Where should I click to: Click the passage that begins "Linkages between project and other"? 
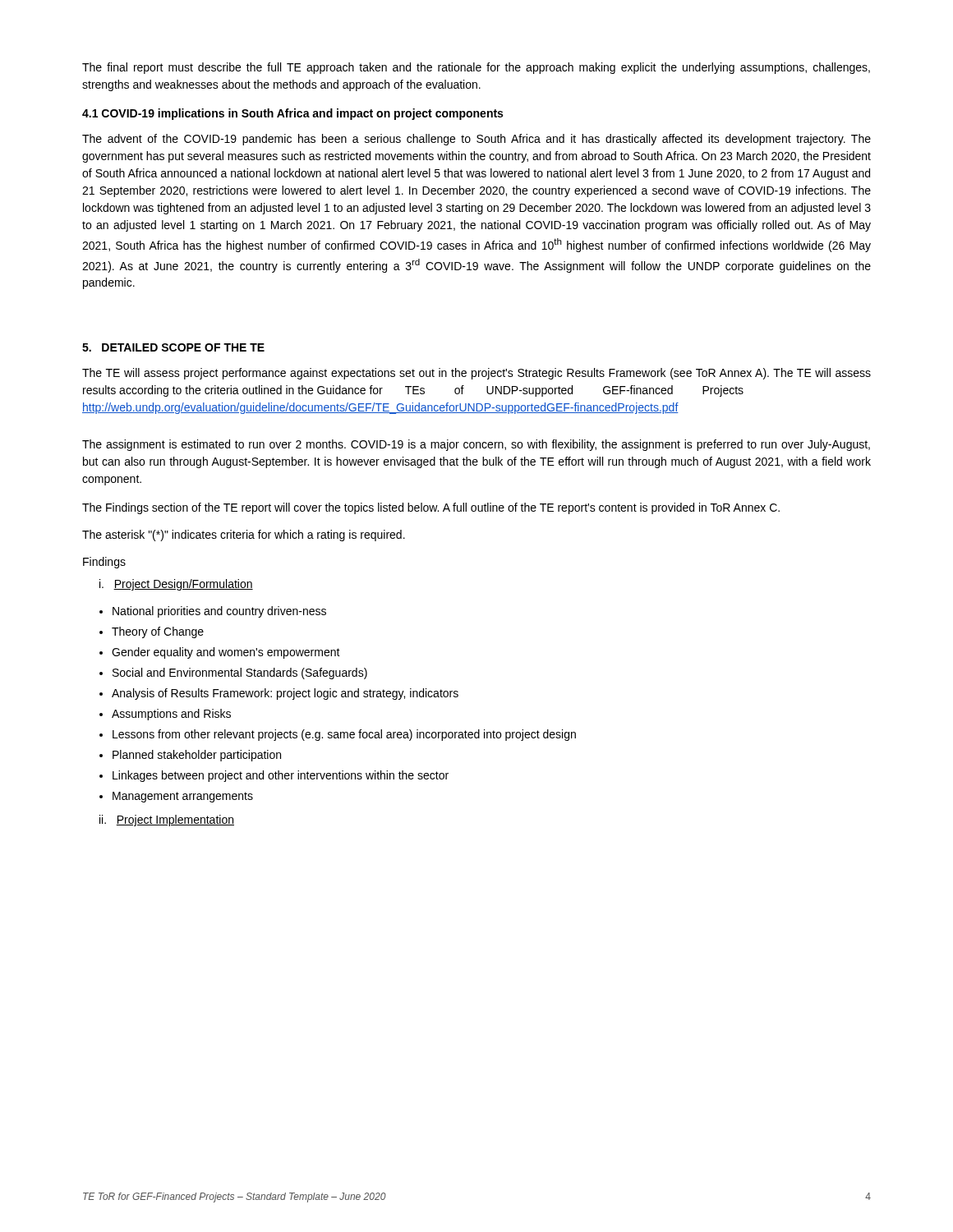click(x=281, y=776)
